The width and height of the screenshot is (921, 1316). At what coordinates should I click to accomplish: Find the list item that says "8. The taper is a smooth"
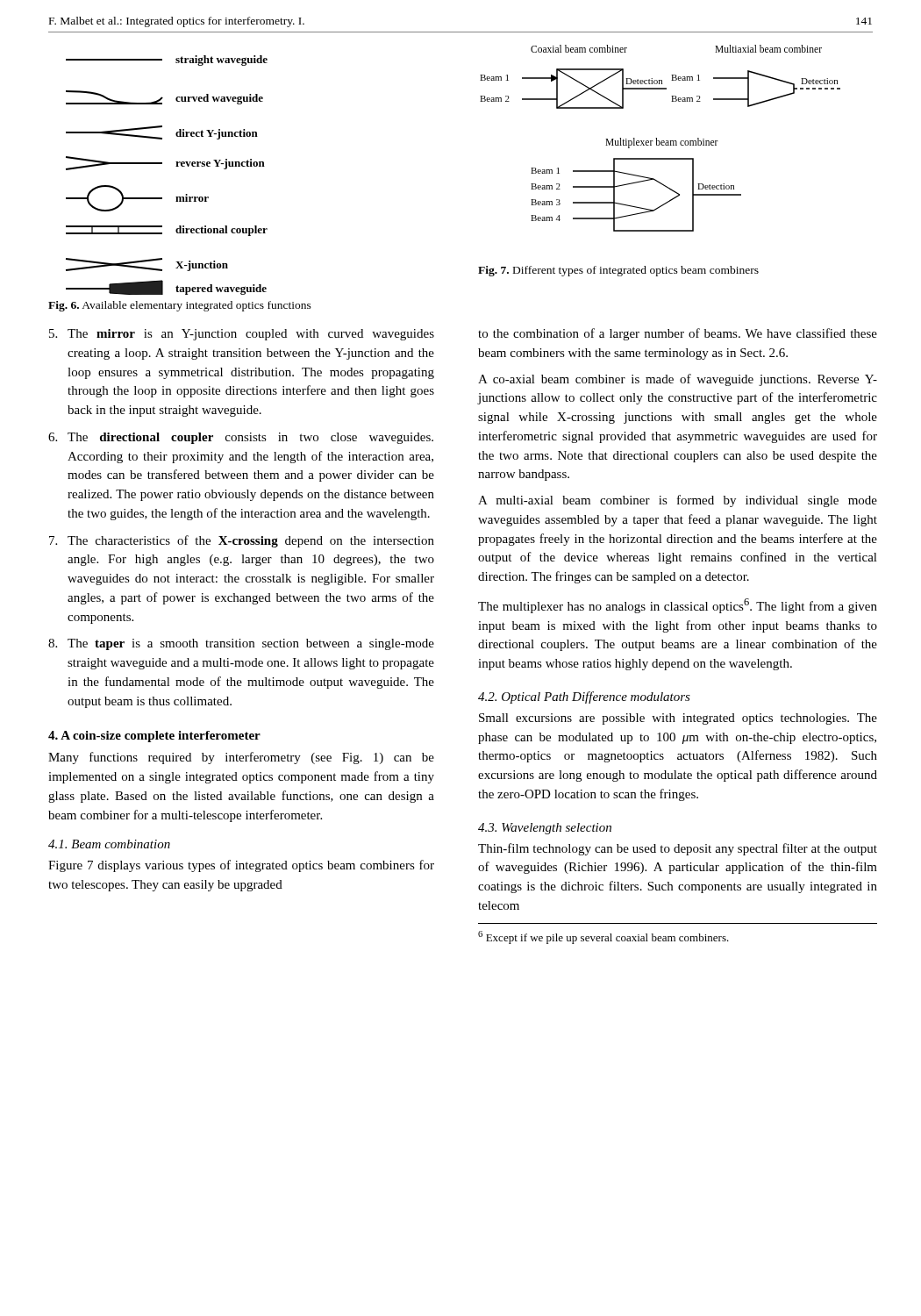pos(241,673)
